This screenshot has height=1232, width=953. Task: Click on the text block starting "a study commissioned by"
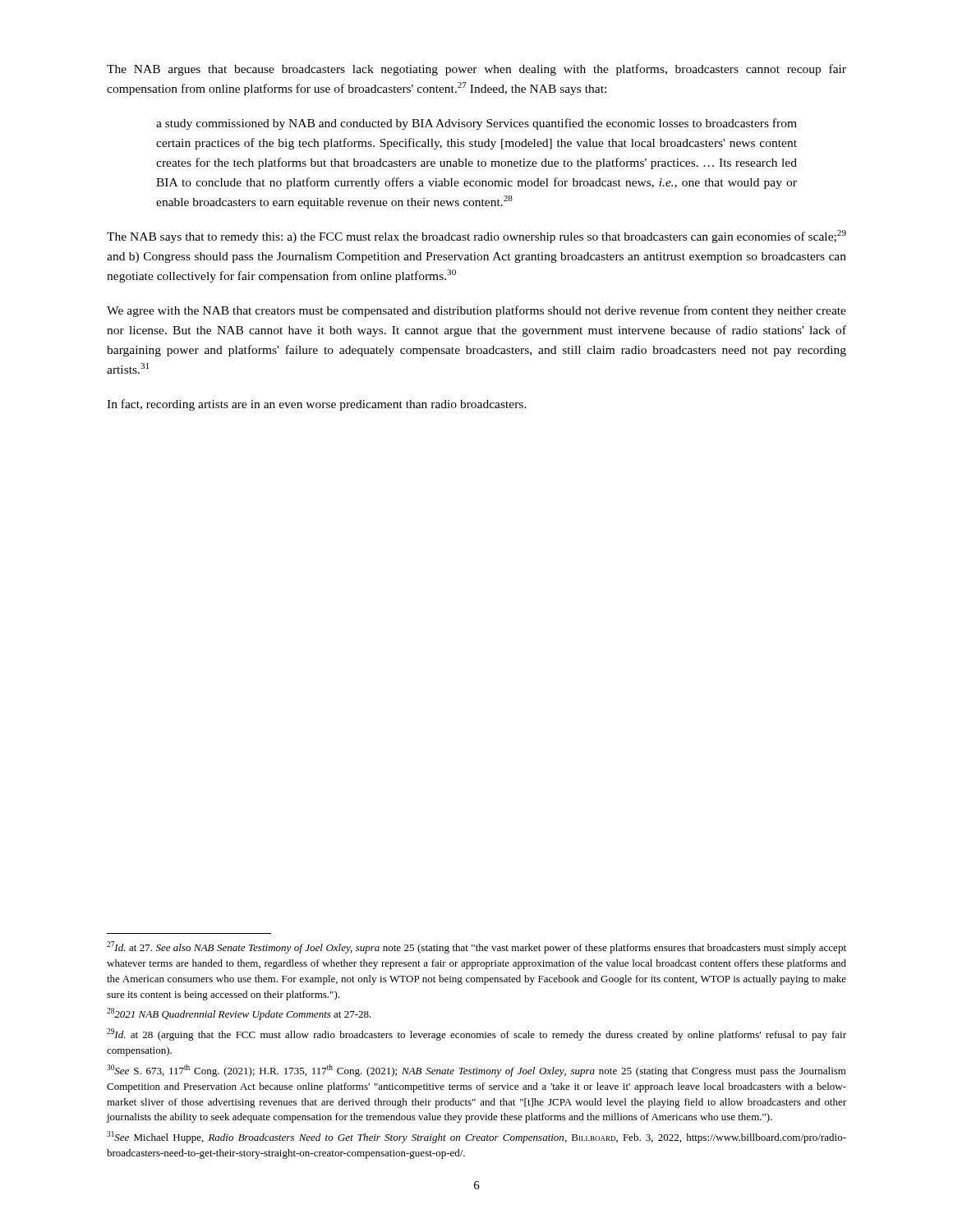476,162
